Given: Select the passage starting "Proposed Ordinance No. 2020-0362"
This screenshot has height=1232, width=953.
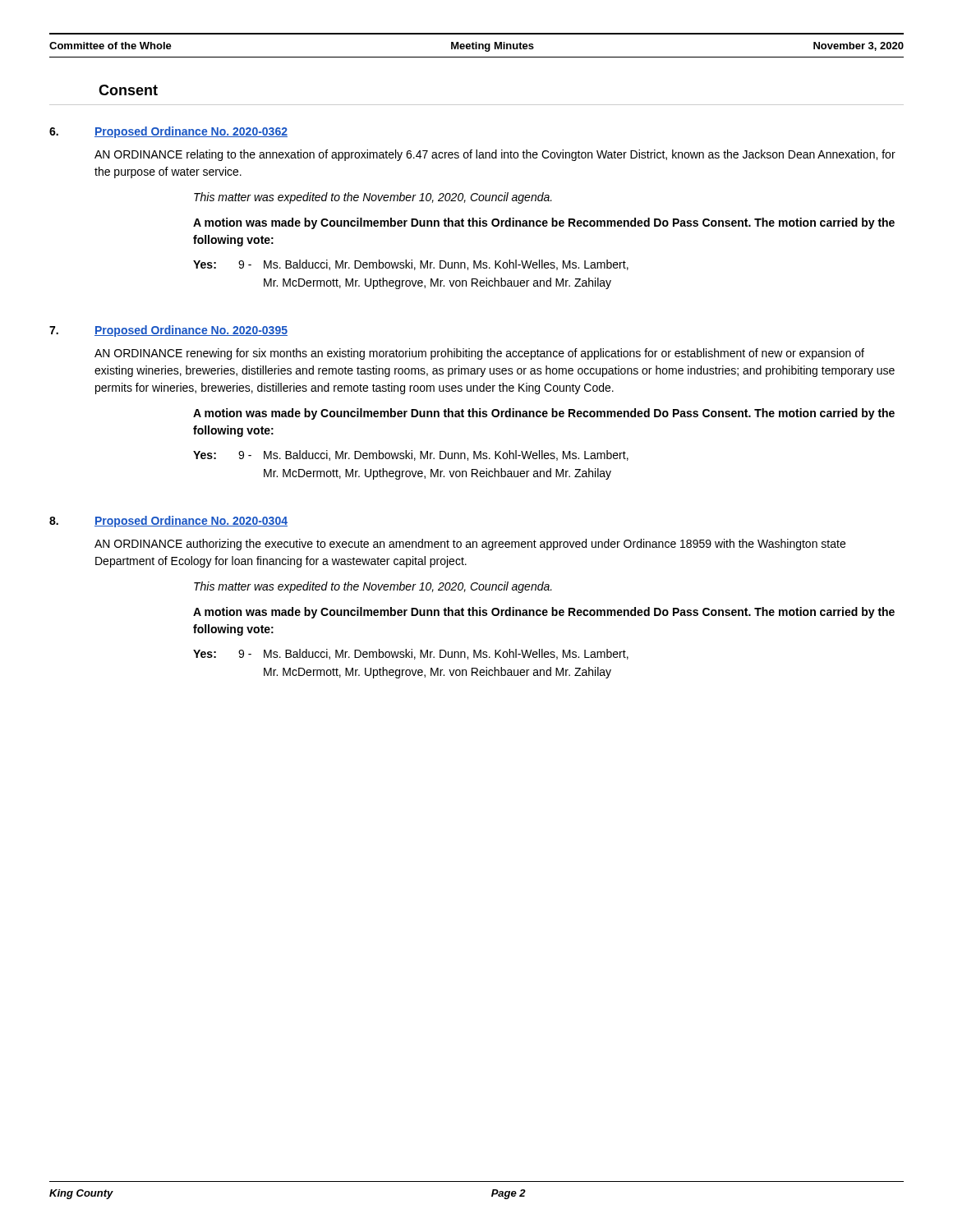Looking at the screenshot, I should pyautogui.click(x=191, y=131).
